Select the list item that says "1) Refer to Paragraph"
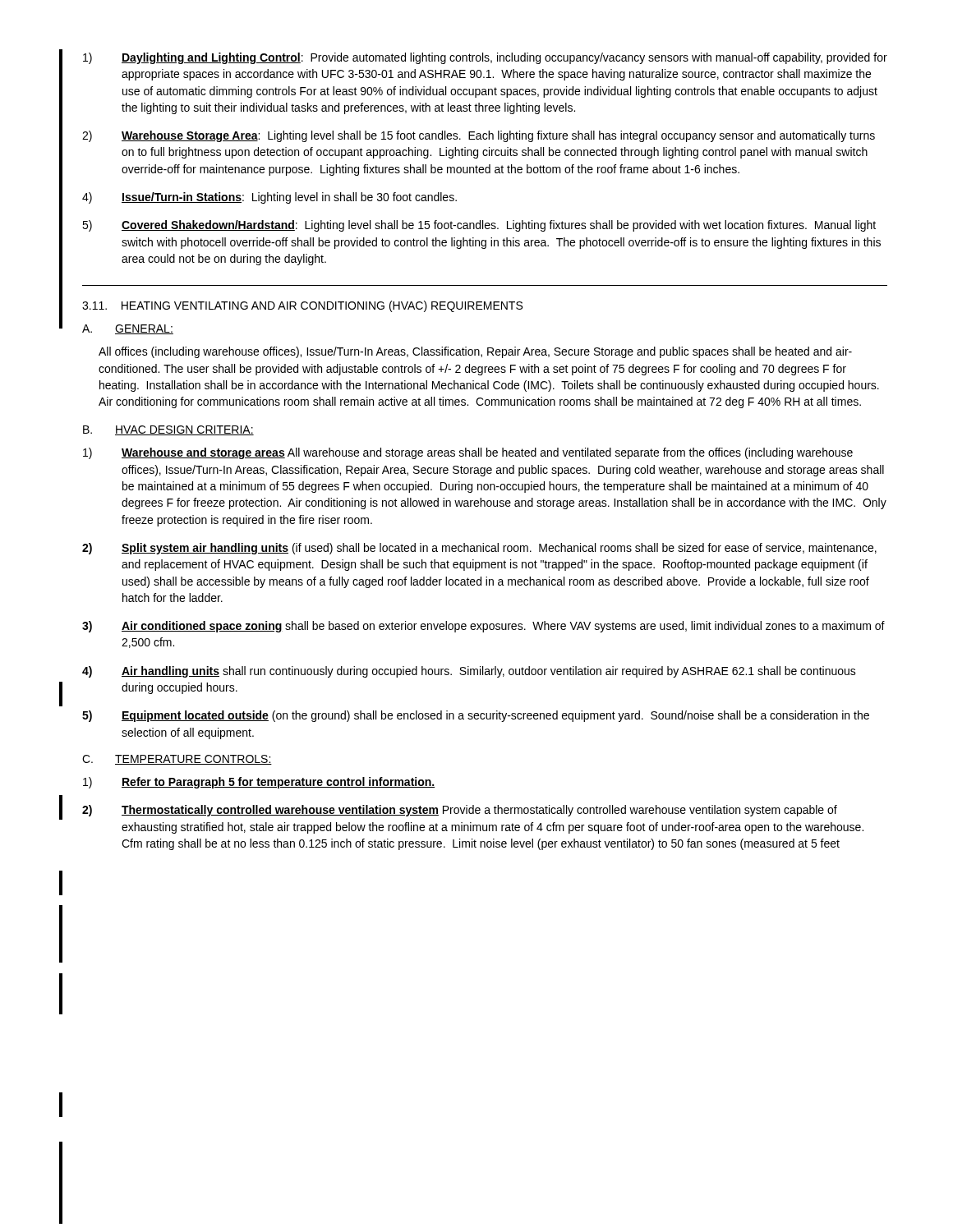Viewport: 953px width, 1232px height. 258,782
